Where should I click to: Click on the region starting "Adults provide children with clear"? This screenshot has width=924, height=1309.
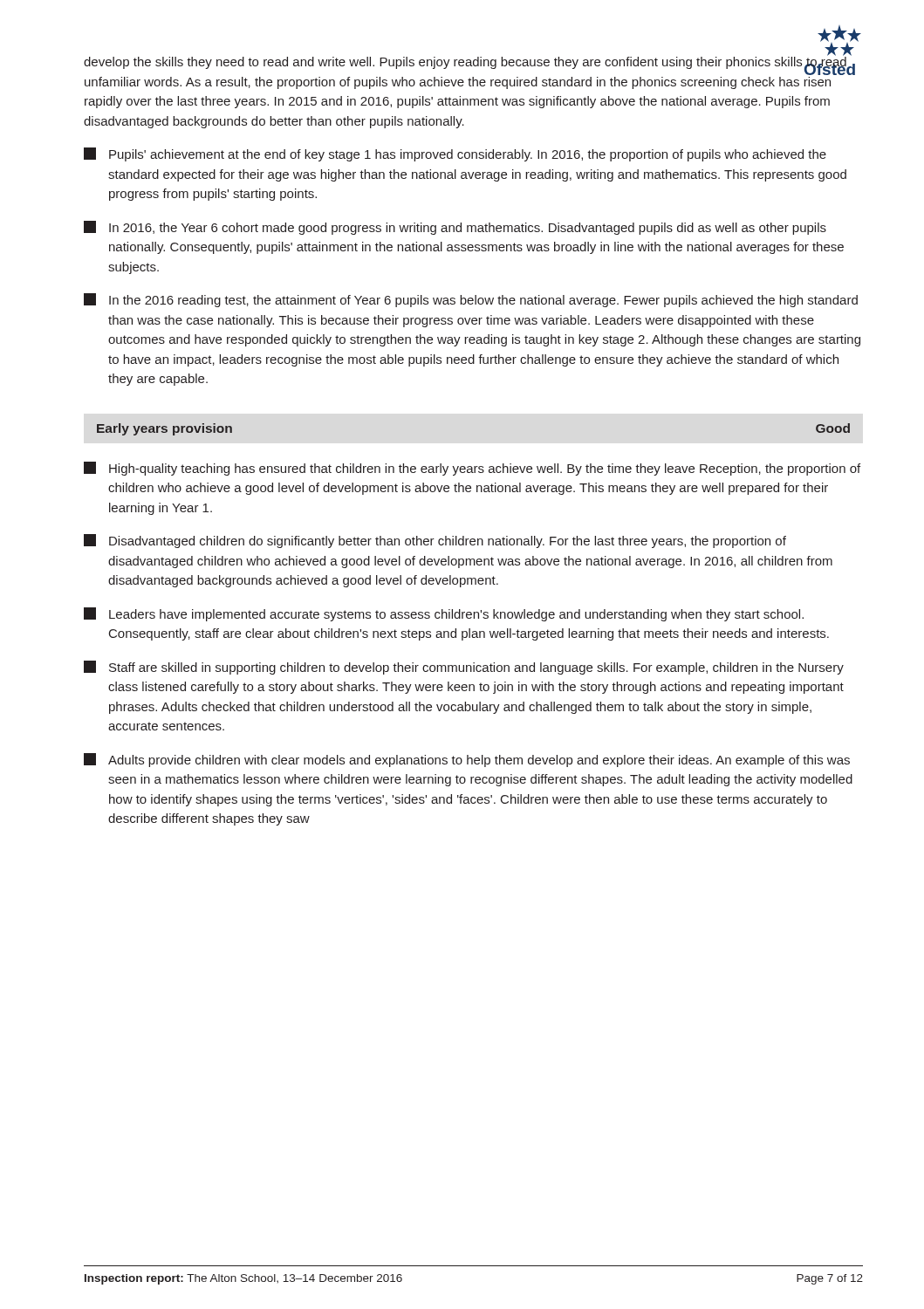473,789
